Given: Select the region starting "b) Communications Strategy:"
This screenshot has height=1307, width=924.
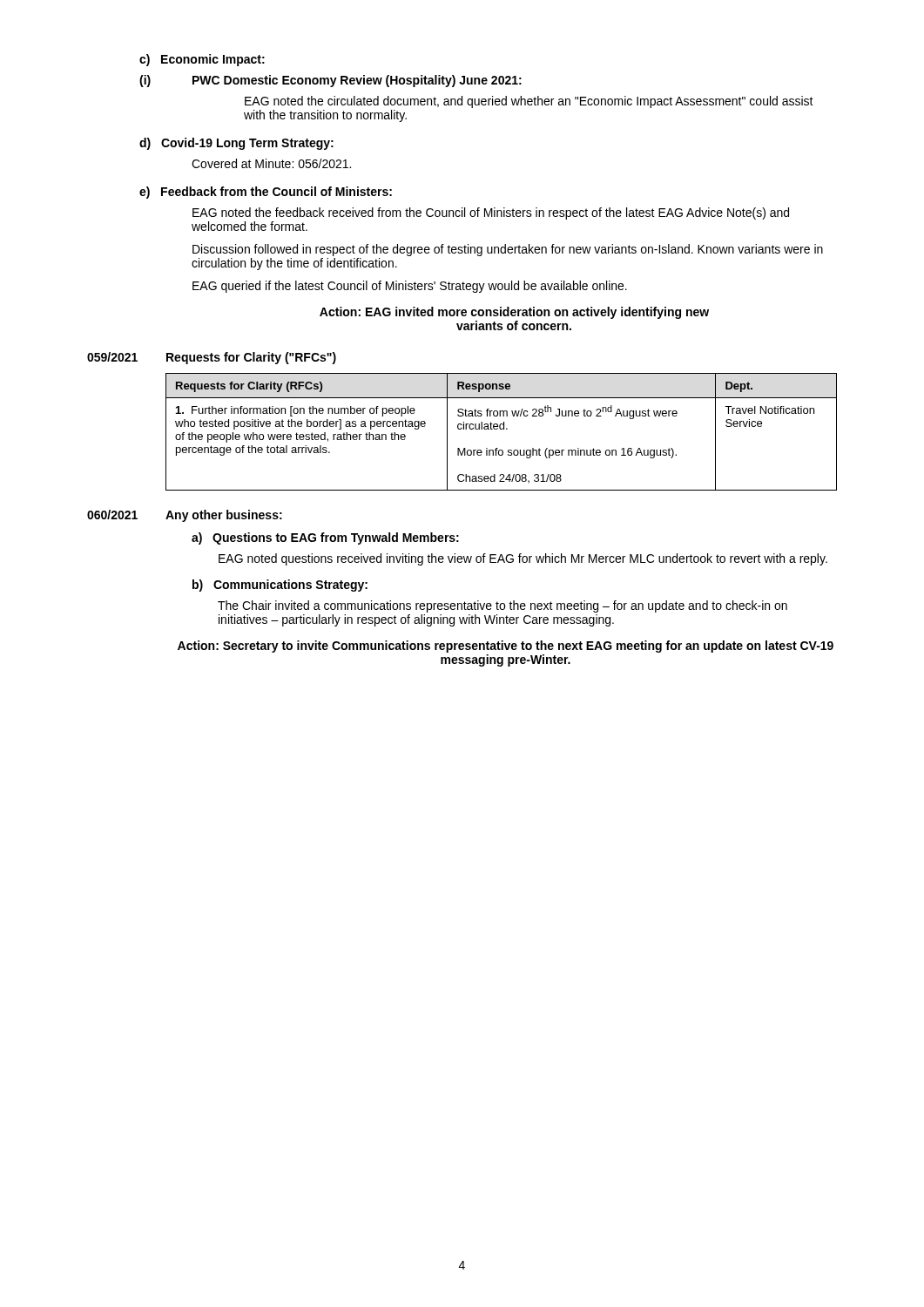Looking at the screenshot, I should (280, 585).
